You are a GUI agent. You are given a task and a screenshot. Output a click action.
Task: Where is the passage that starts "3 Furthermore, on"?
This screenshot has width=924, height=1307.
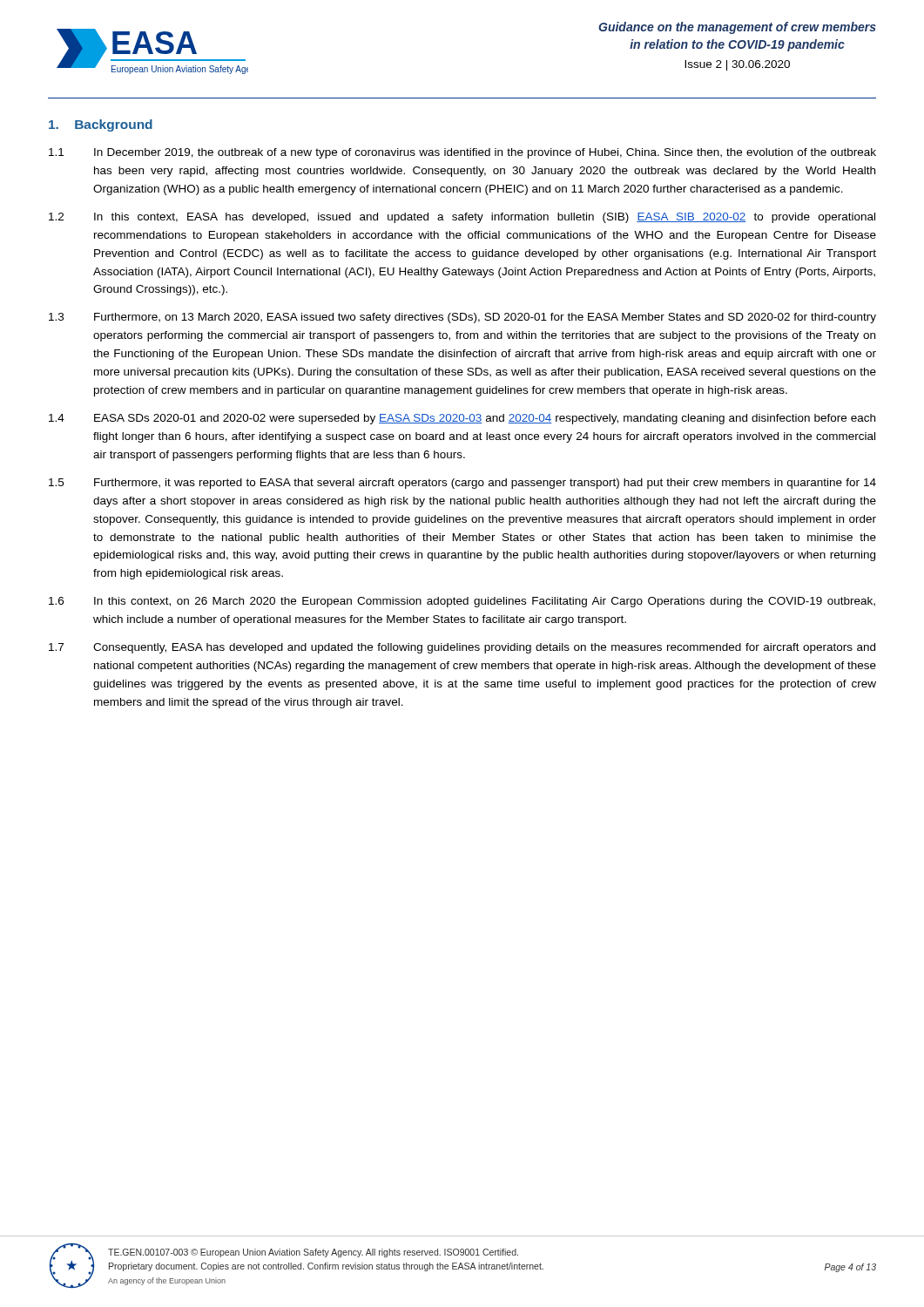click(462, 354)
